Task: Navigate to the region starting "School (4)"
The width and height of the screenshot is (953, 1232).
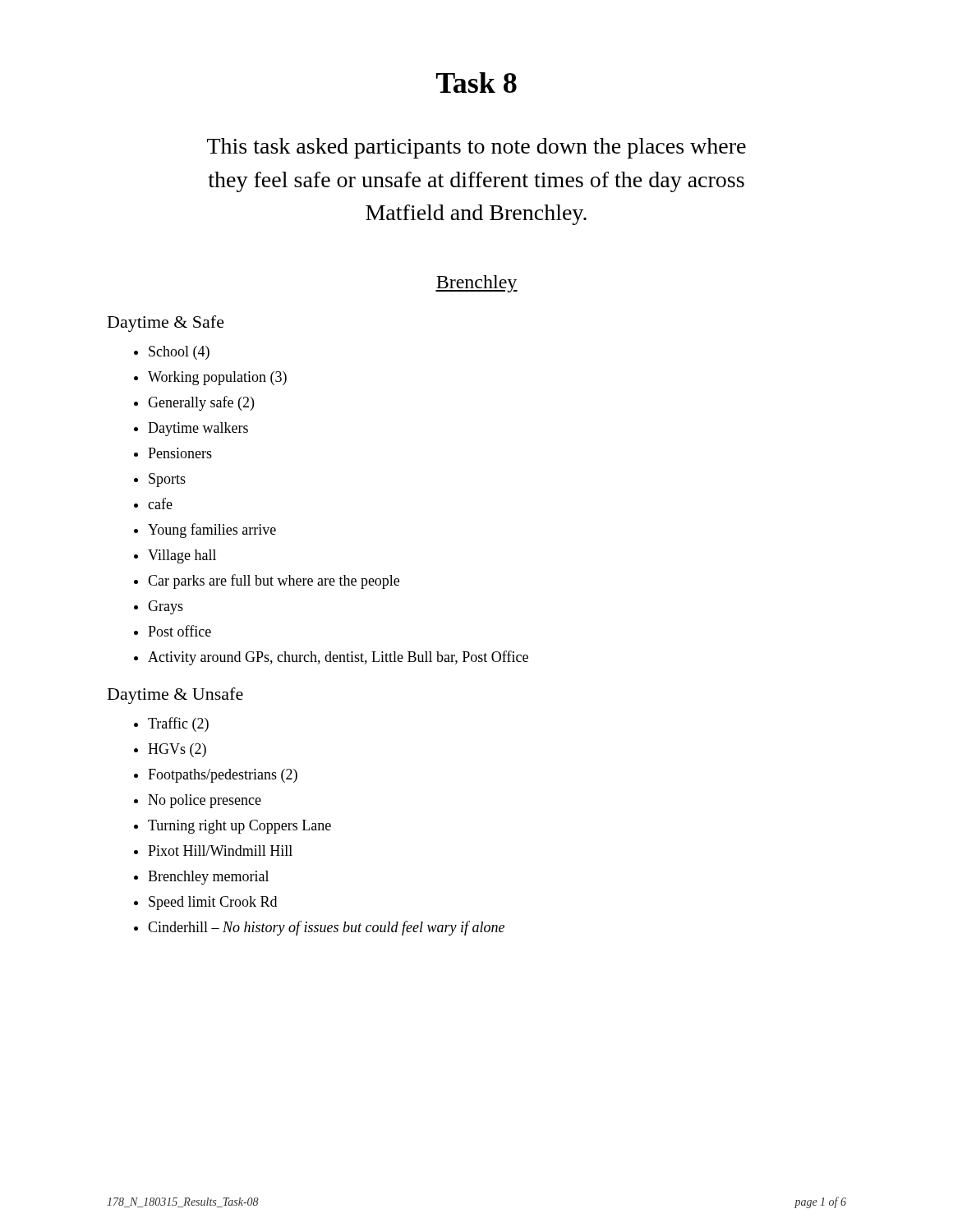Action: click(x=179, y=351)
